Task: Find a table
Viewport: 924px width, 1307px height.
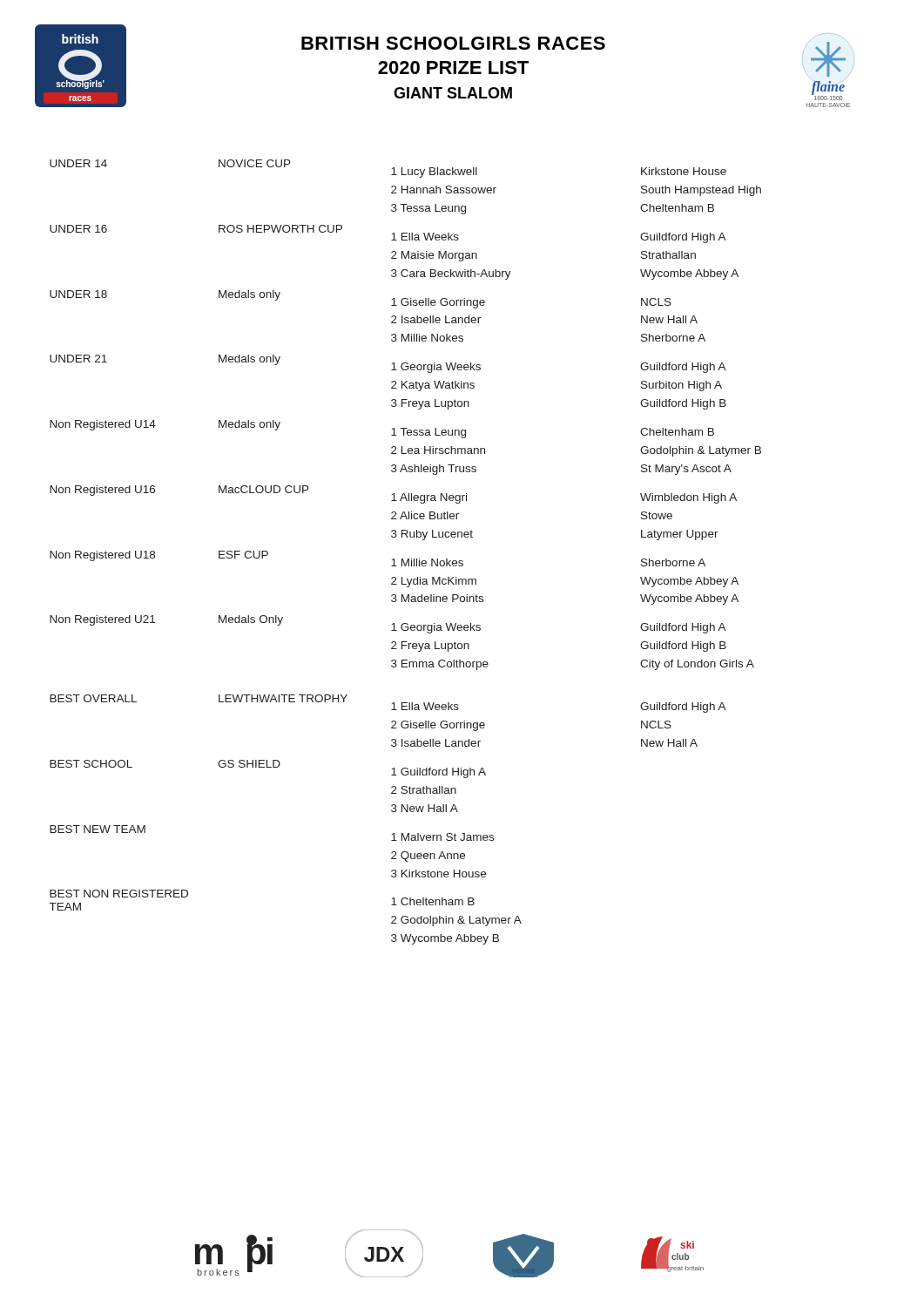Action: coord(462,530)
